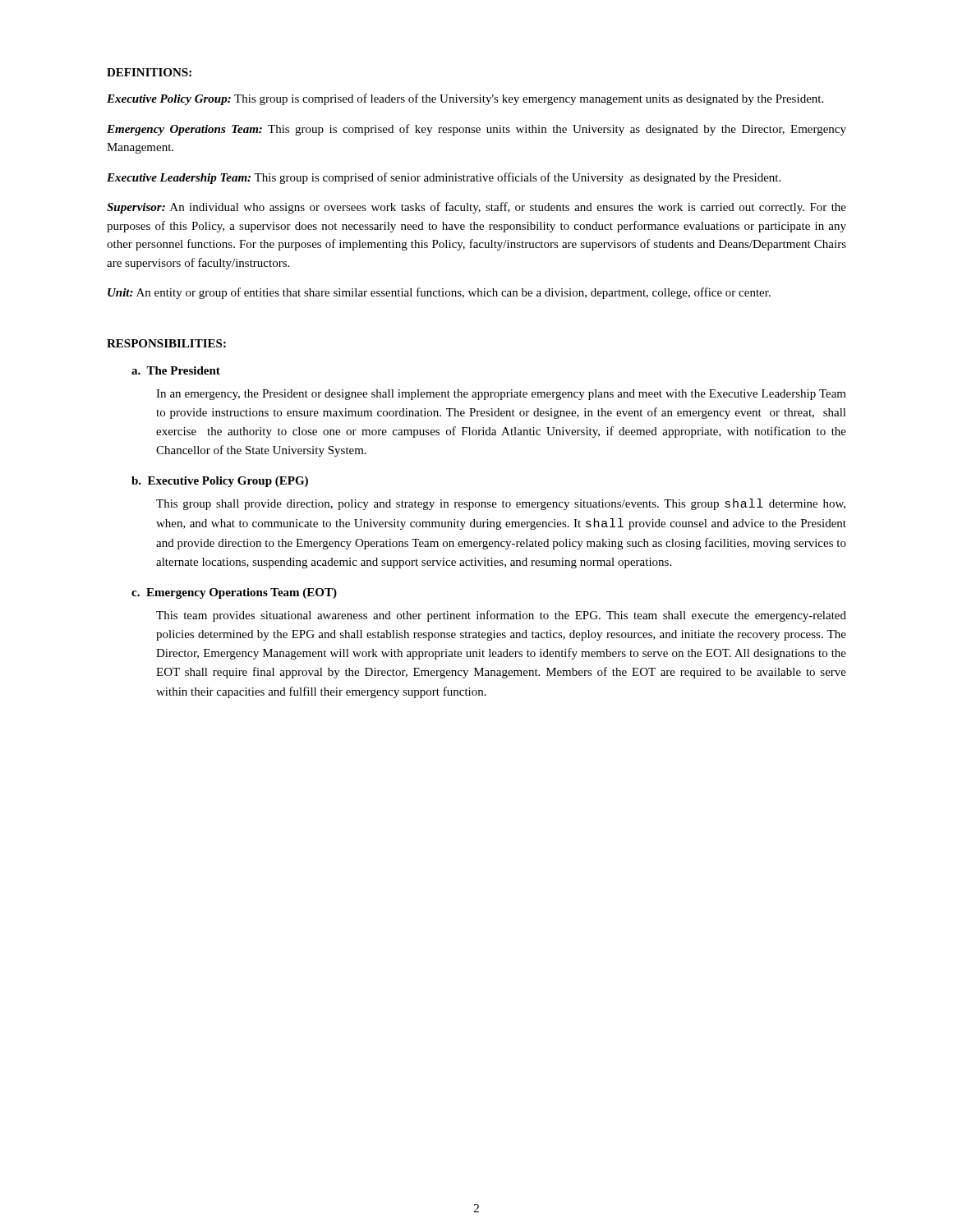
Task: Point to the passage starting "Executive Policy Group: This group is comprised"
Action: point(465,99)
